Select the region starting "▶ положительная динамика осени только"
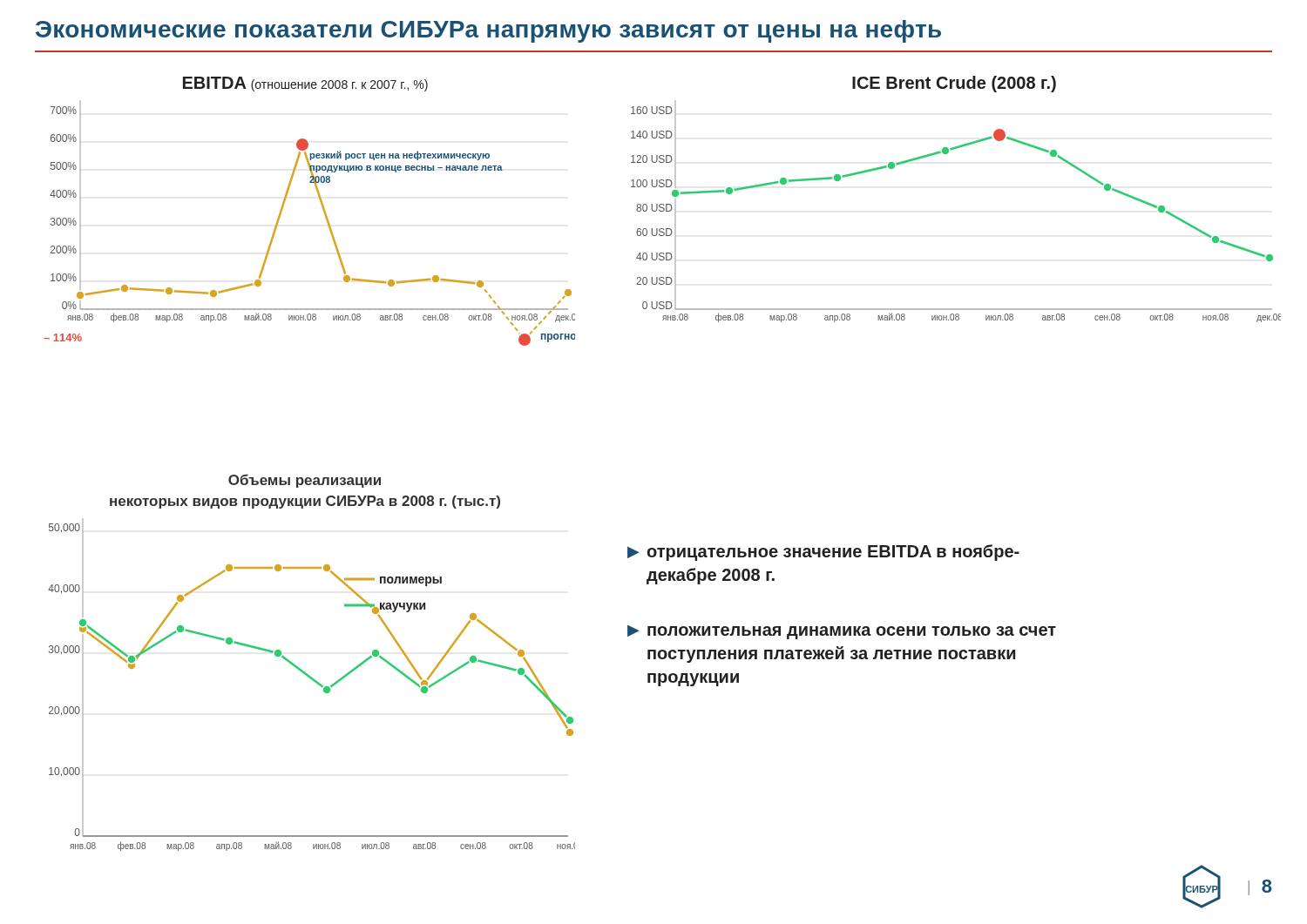Viewport: 1307px width, 924px height. coord(845,654)
